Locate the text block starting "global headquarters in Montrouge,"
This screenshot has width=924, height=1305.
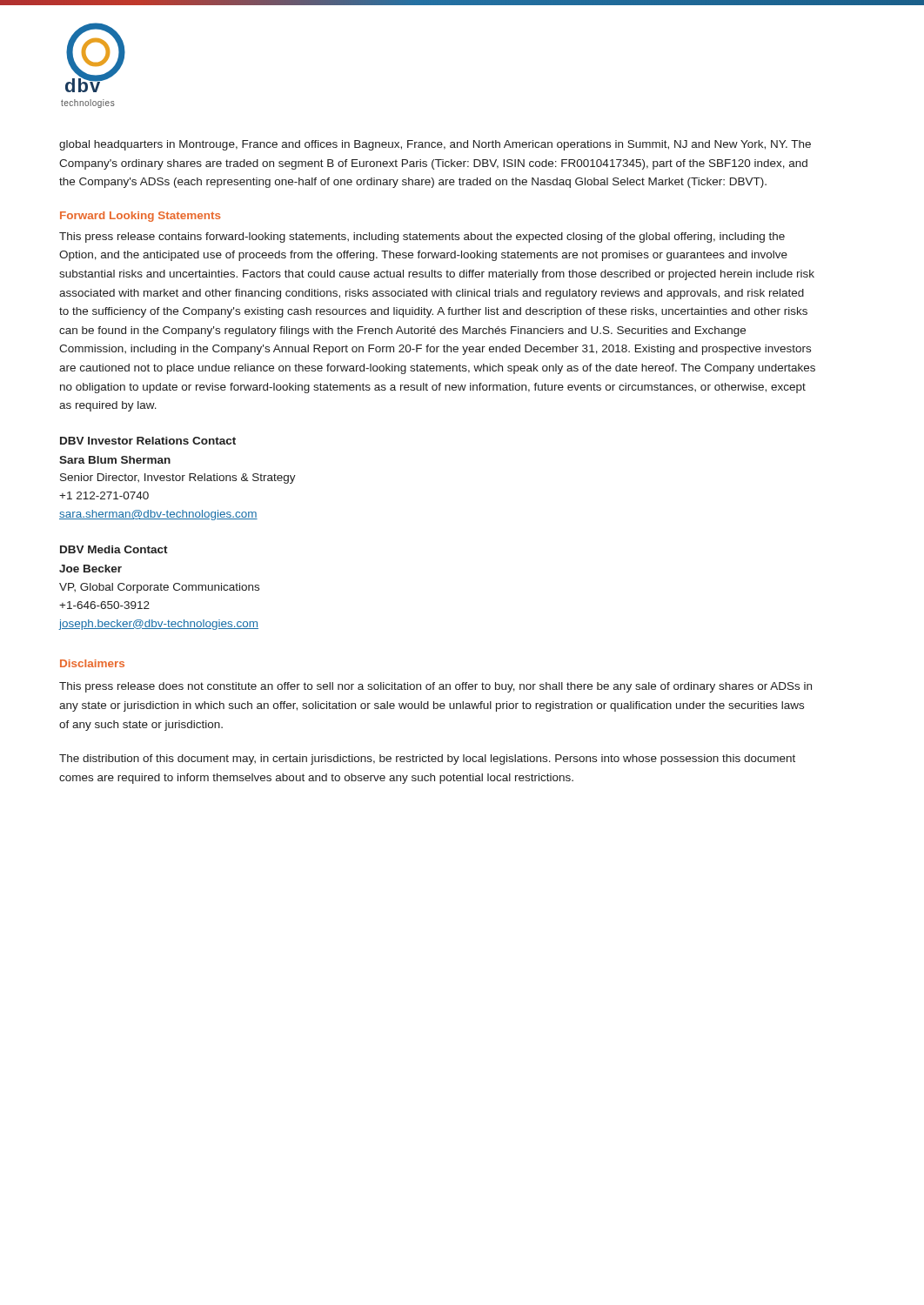click(435, 163)
